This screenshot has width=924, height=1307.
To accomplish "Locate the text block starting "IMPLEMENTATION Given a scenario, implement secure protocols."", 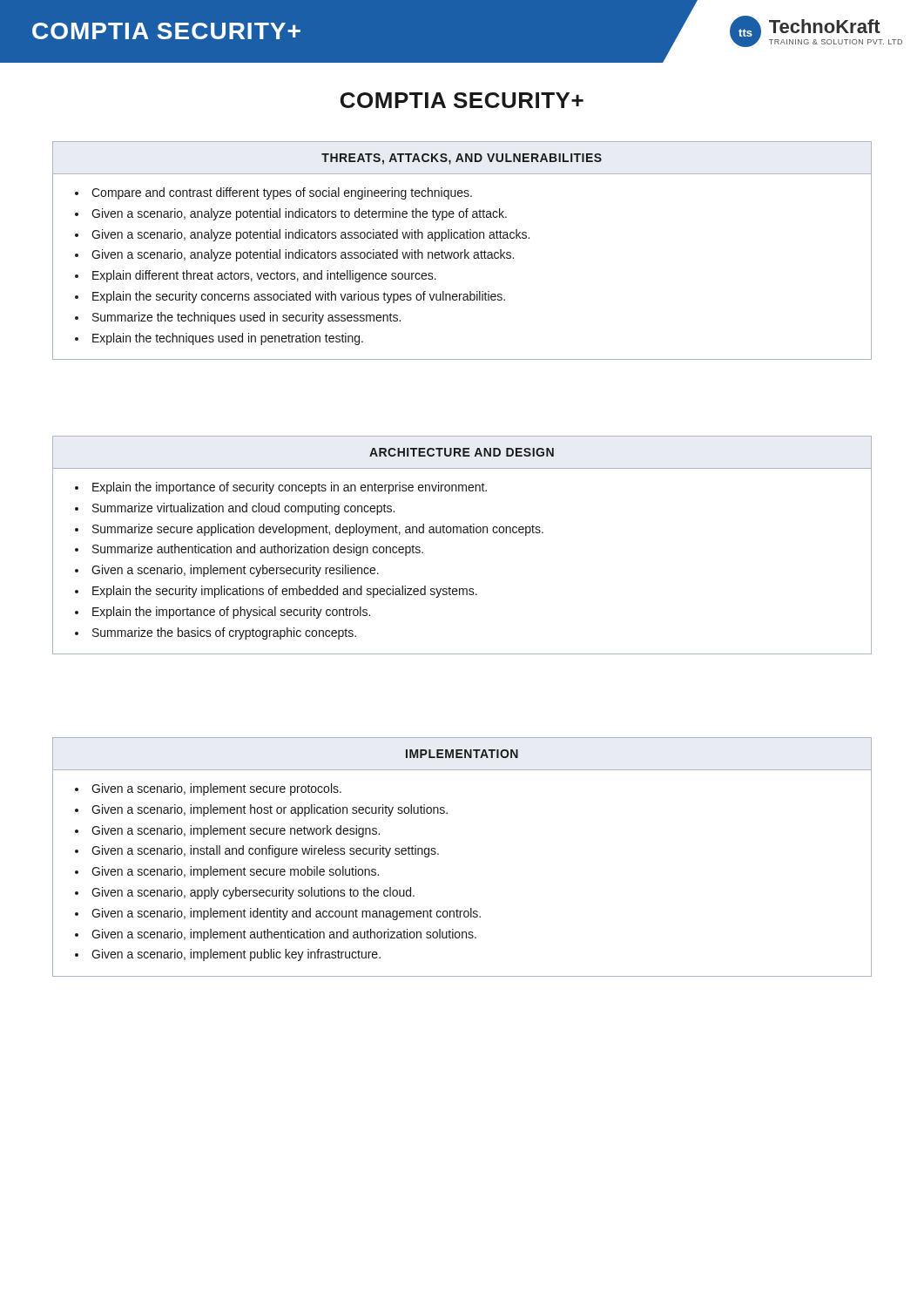I will pos(462,754).
